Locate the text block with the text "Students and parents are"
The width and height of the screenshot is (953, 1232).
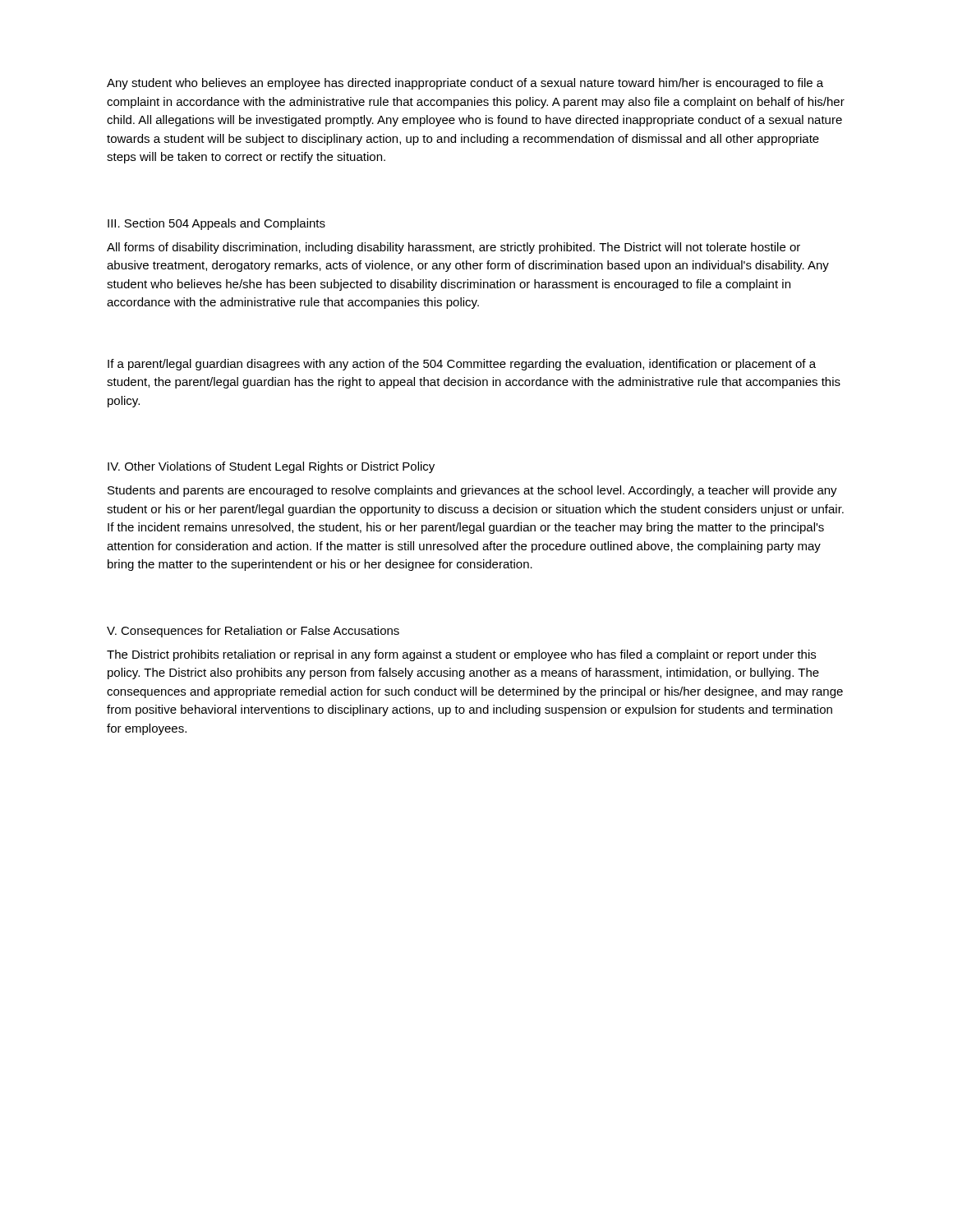click(x=476, y=527)
